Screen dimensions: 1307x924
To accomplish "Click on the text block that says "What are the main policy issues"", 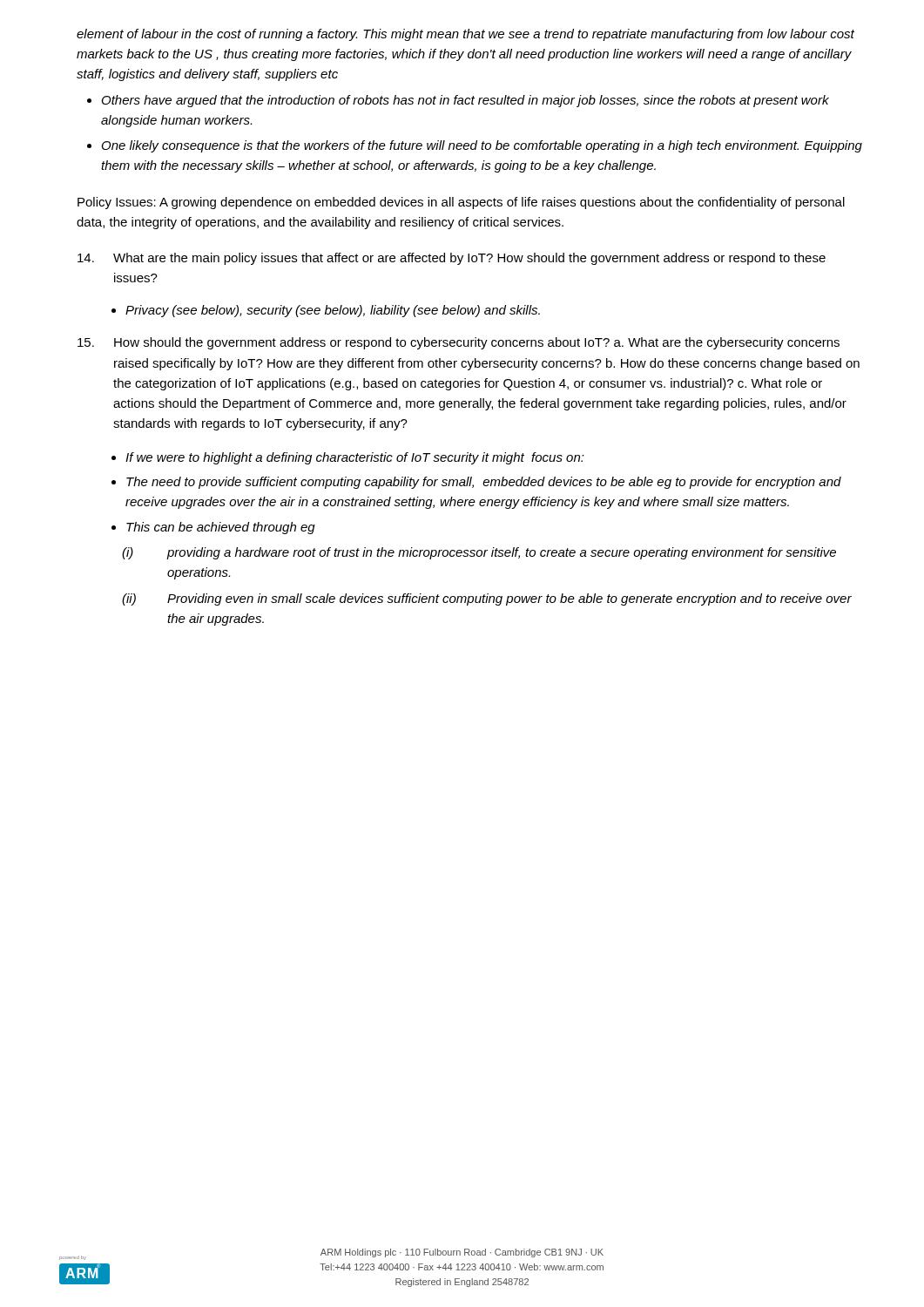I will [471, 268].
